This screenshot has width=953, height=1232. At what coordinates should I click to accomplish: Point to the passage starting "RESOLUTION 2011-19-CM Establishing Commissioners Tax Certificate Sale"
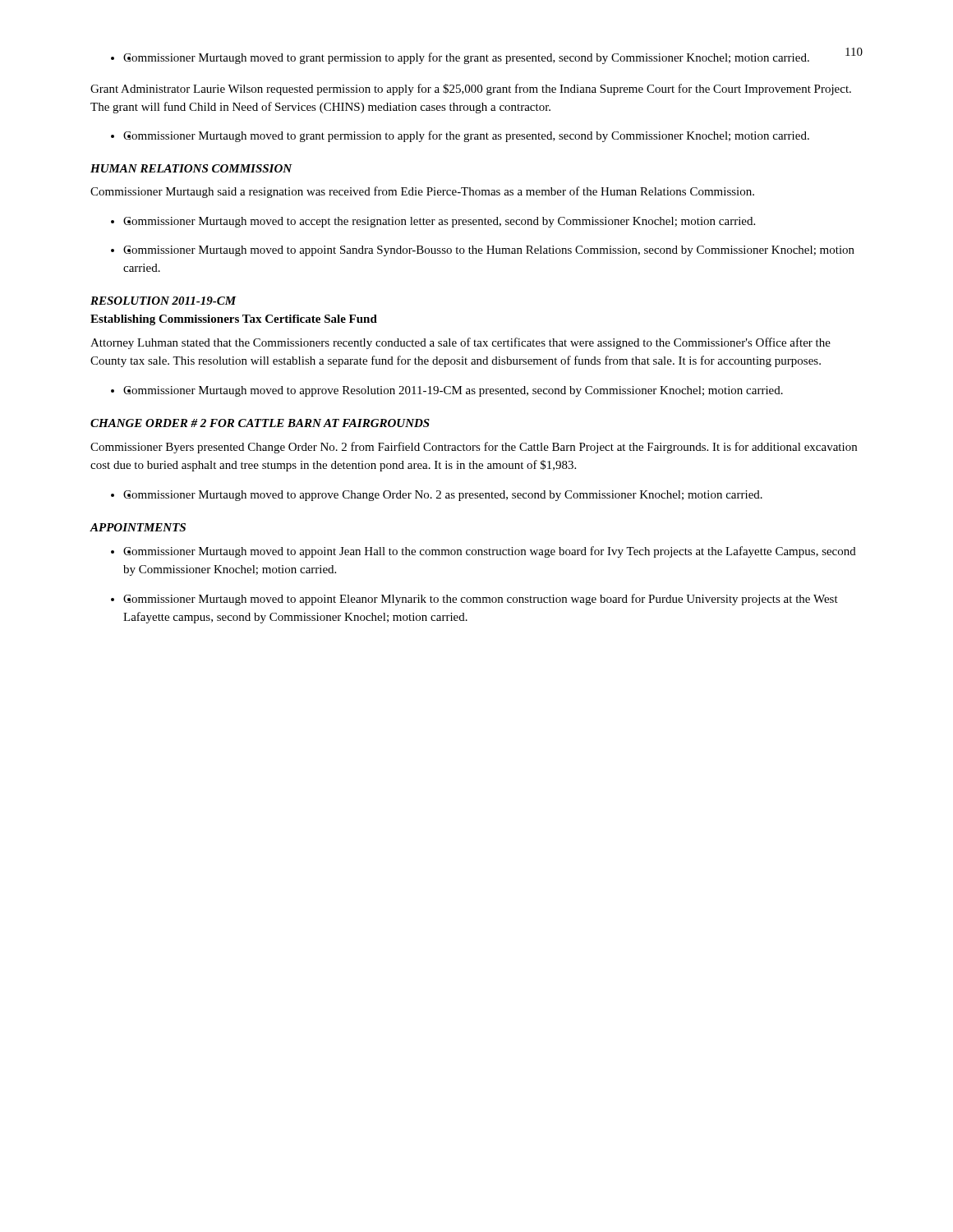tap(234, 309)
